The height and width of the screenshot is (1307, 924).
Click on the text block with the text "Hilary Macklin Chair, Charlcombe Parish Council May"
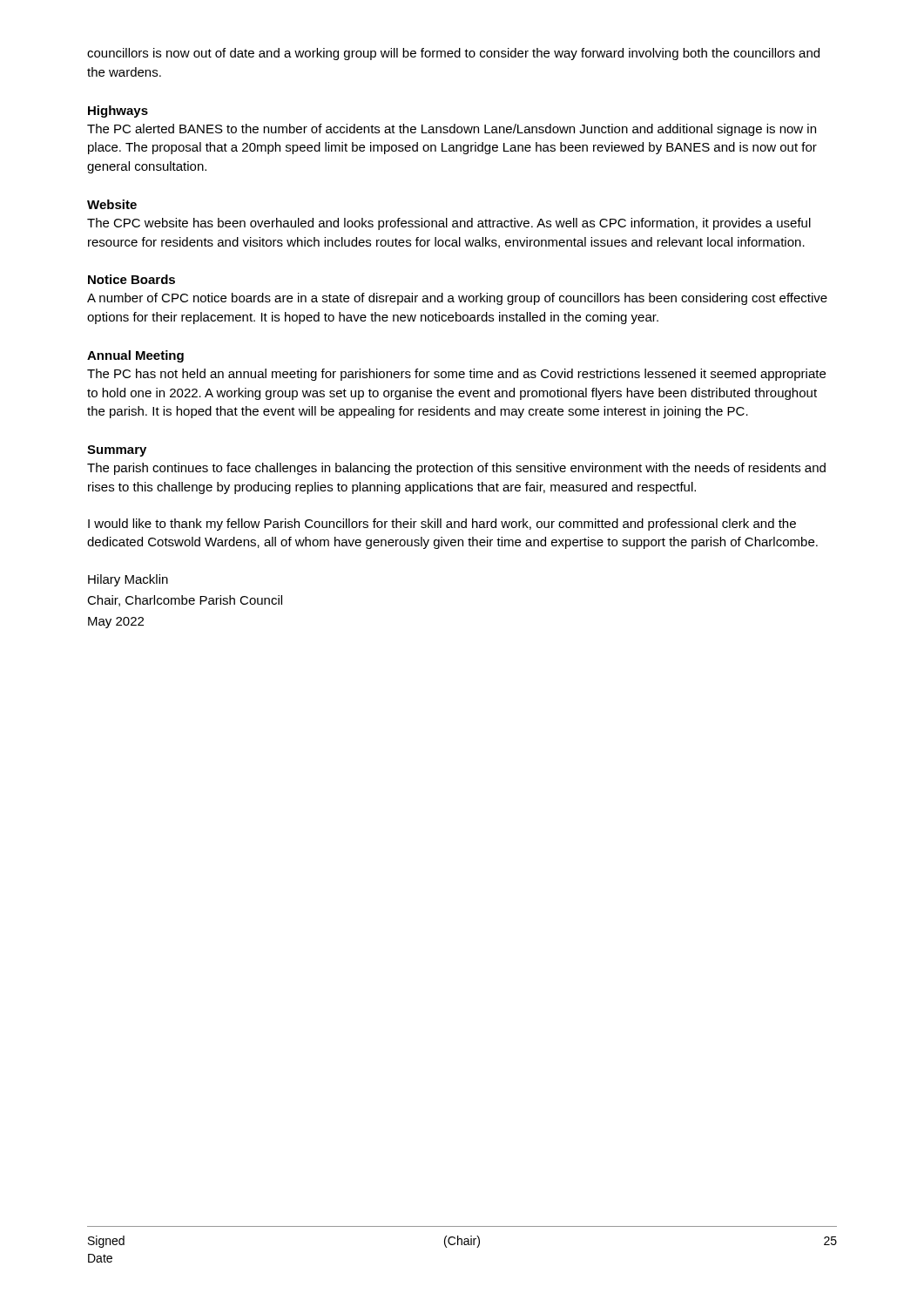(x=185, y=600)
